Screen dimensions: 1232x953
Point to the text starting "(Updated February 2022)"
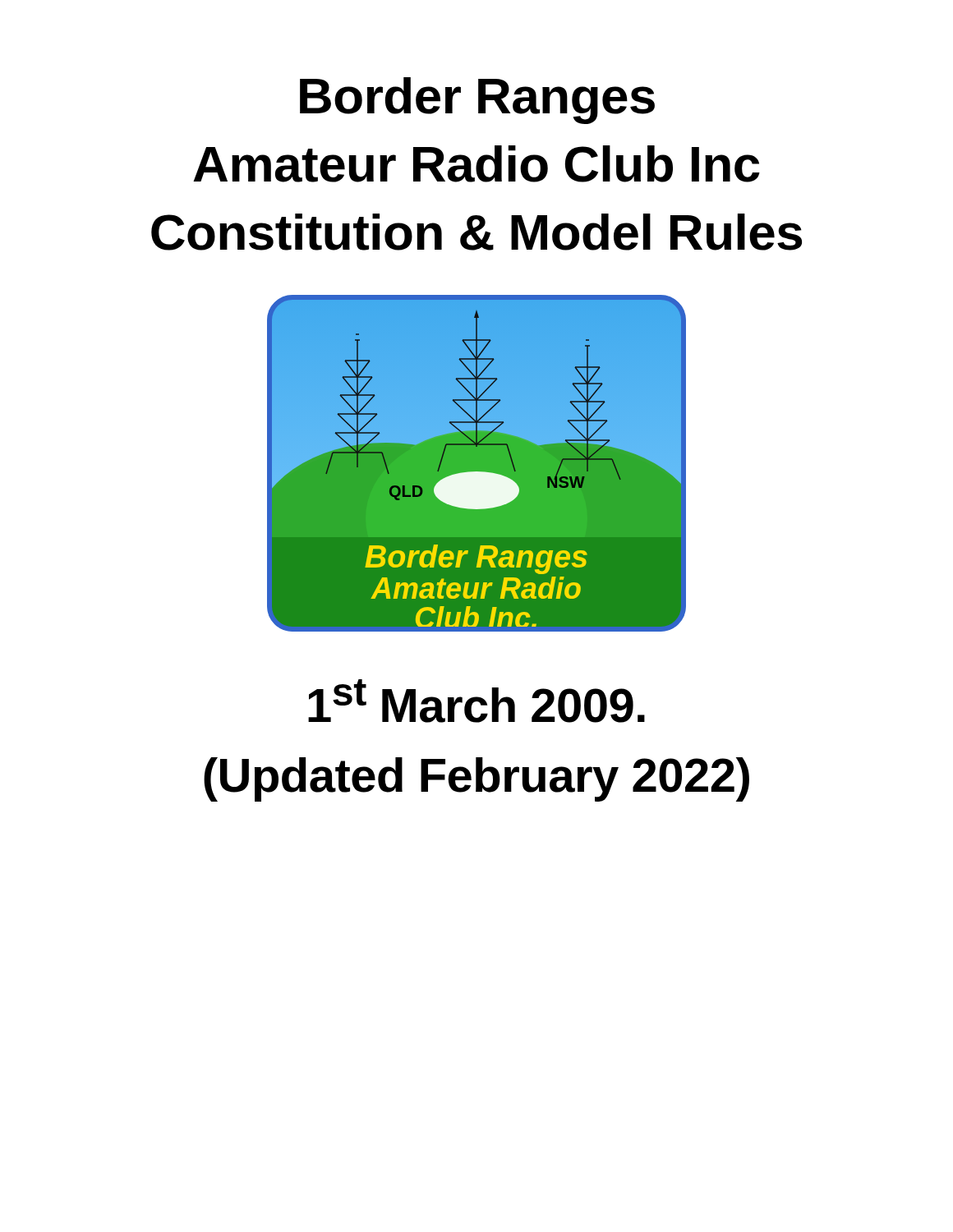click(476, 775)
